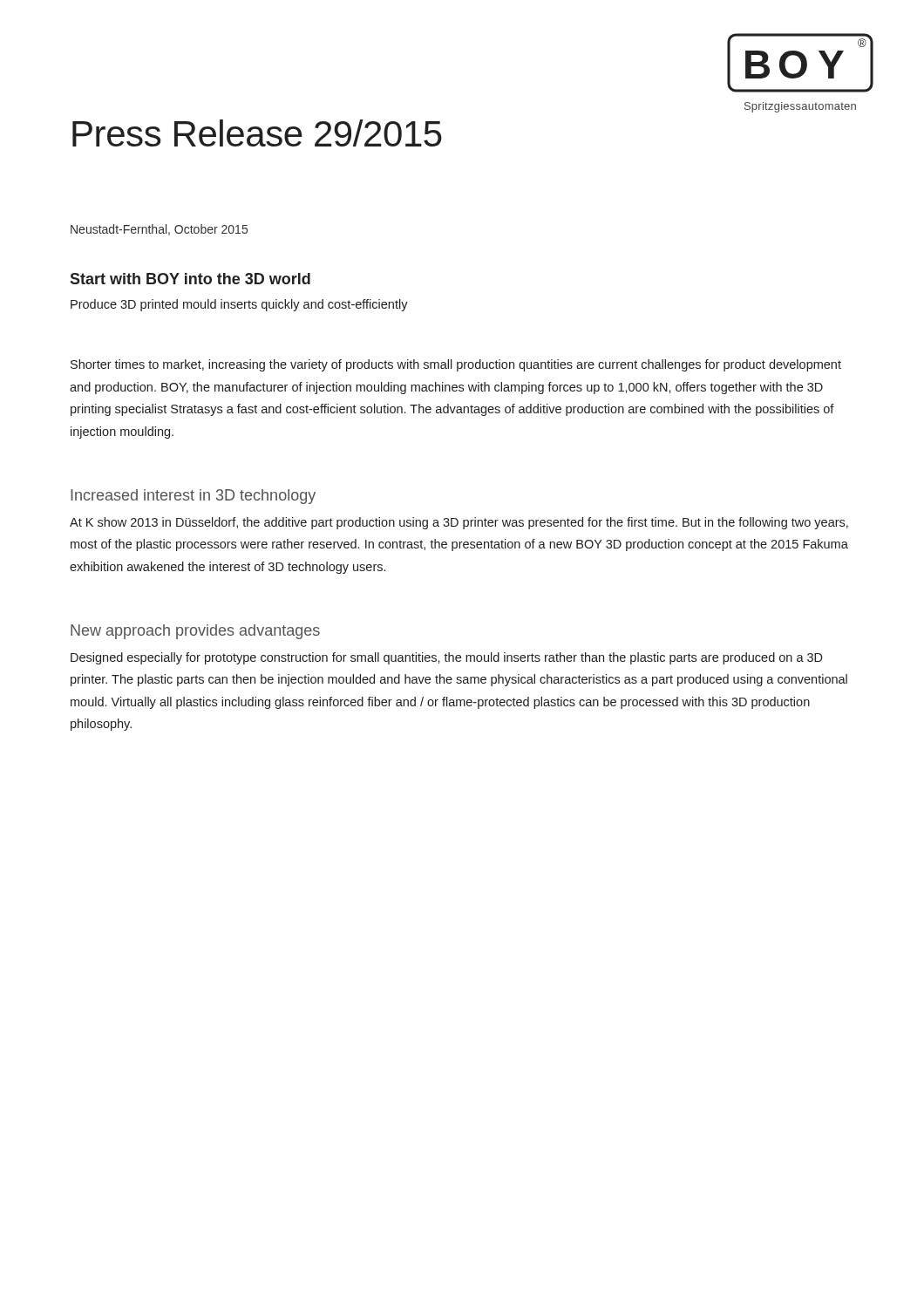Click on the text with the text "Neustadt-Fernthal, October 2015"
Image resolution: width=924 pixels, height=1308 pixels.
tap(159, 229)
